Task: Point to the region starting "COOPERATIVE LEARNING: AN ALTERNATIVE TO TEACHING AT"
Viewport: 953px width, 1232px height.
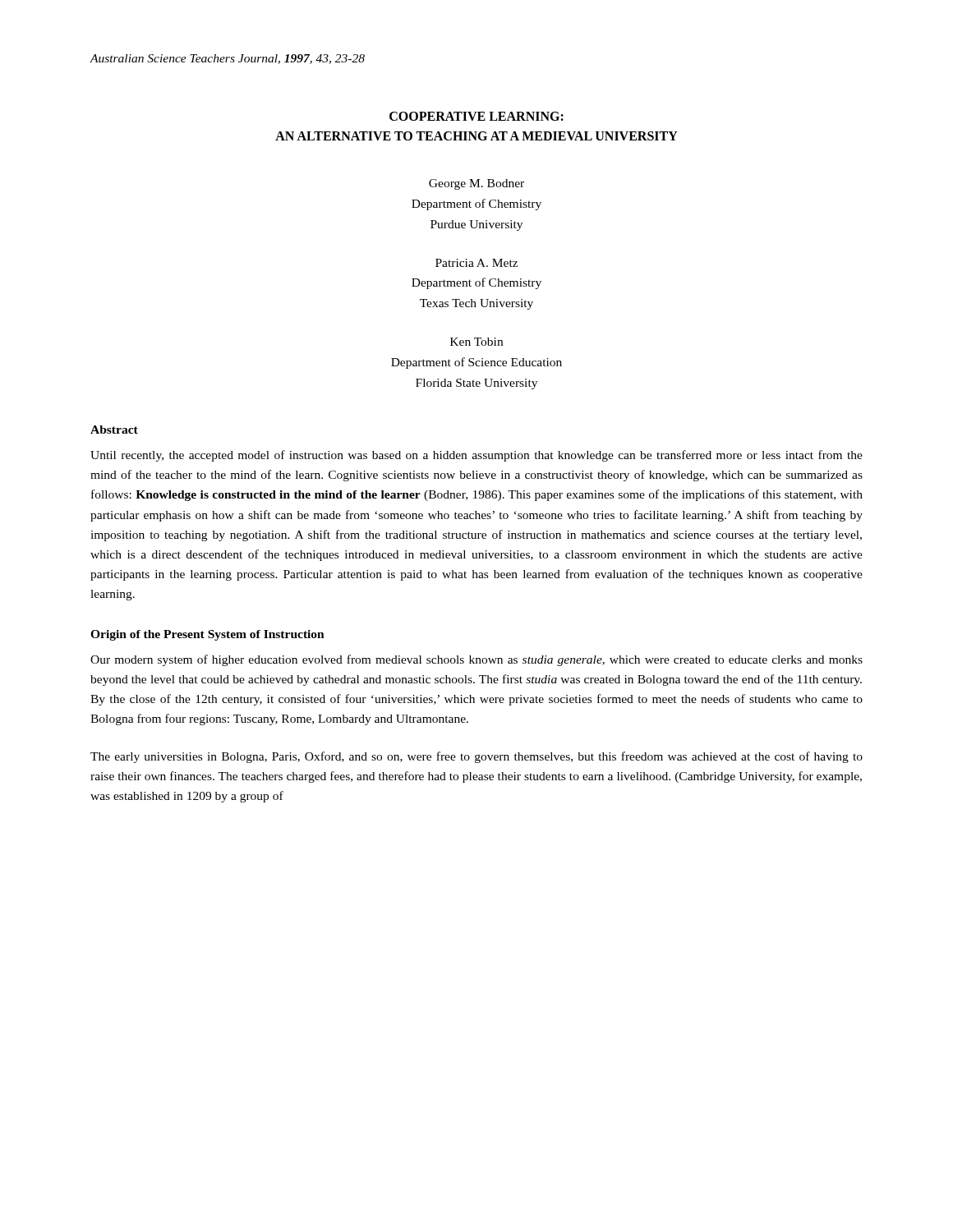Action: click(476, 127)
